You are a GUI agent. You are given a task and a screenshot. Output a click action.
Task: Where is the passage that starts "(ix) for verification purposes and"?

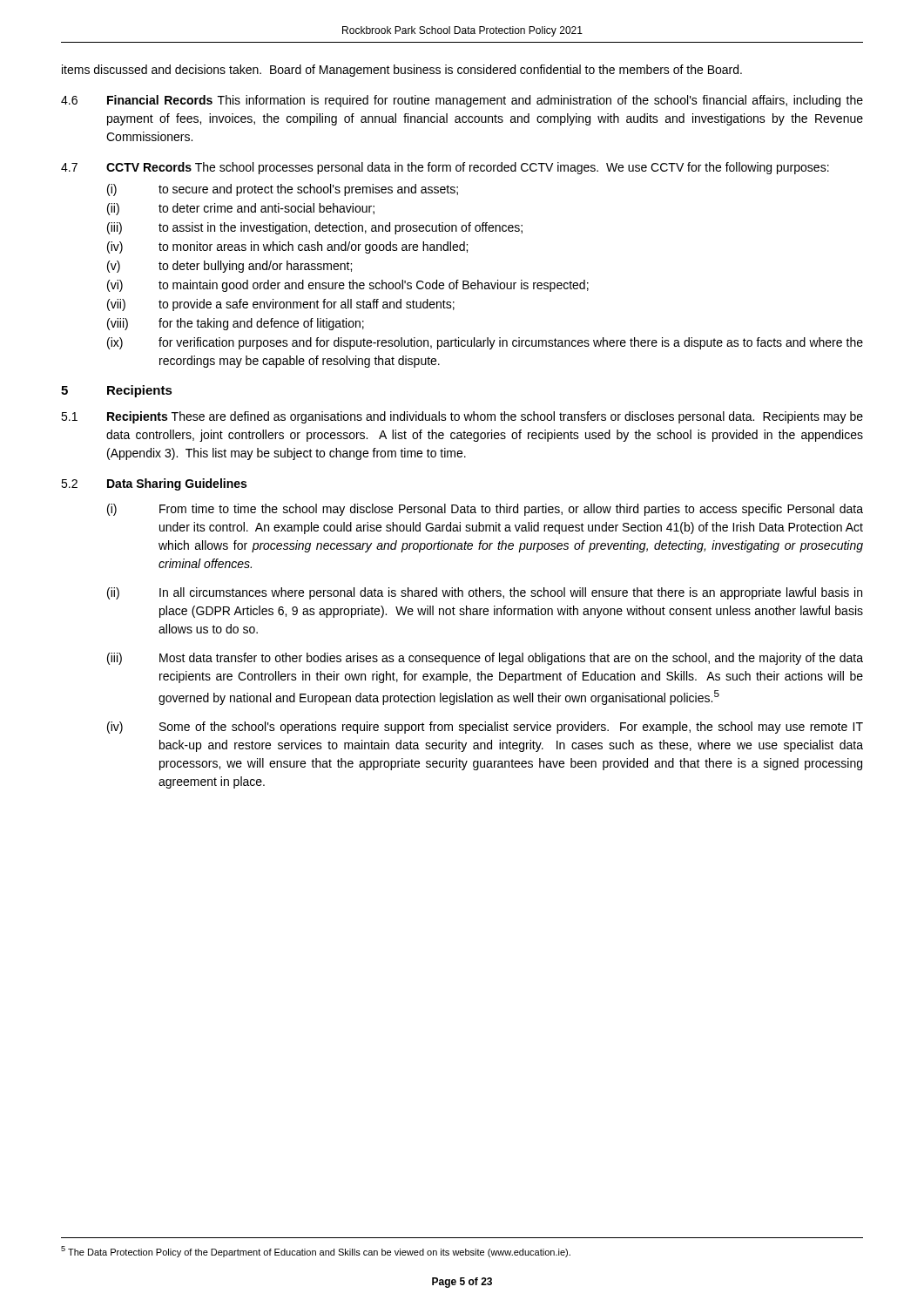tap(485, 352)
